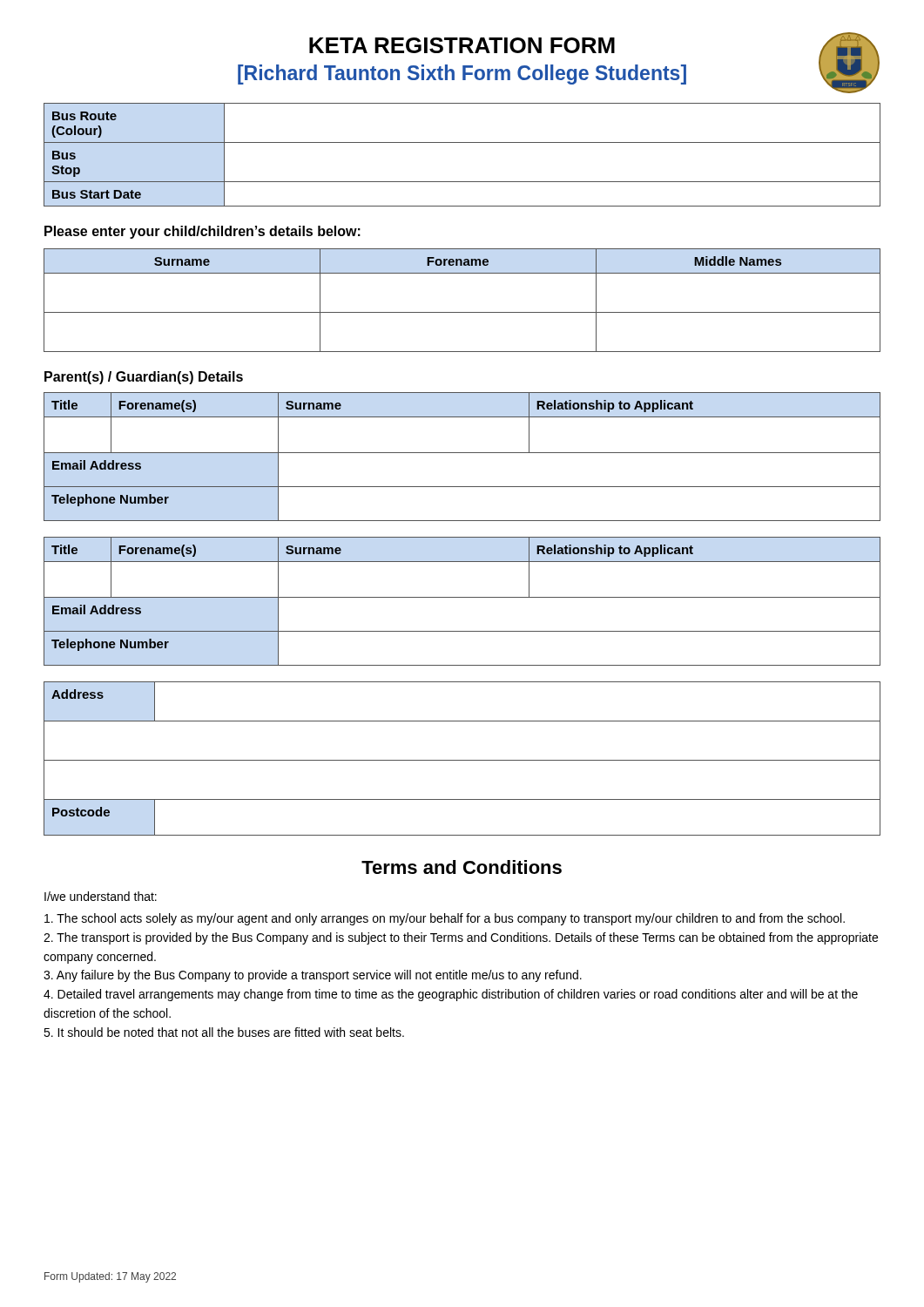Click on the table containing "Bus Stop"
The height and width of the screenshot is (1307, 924).
(462, 154)
